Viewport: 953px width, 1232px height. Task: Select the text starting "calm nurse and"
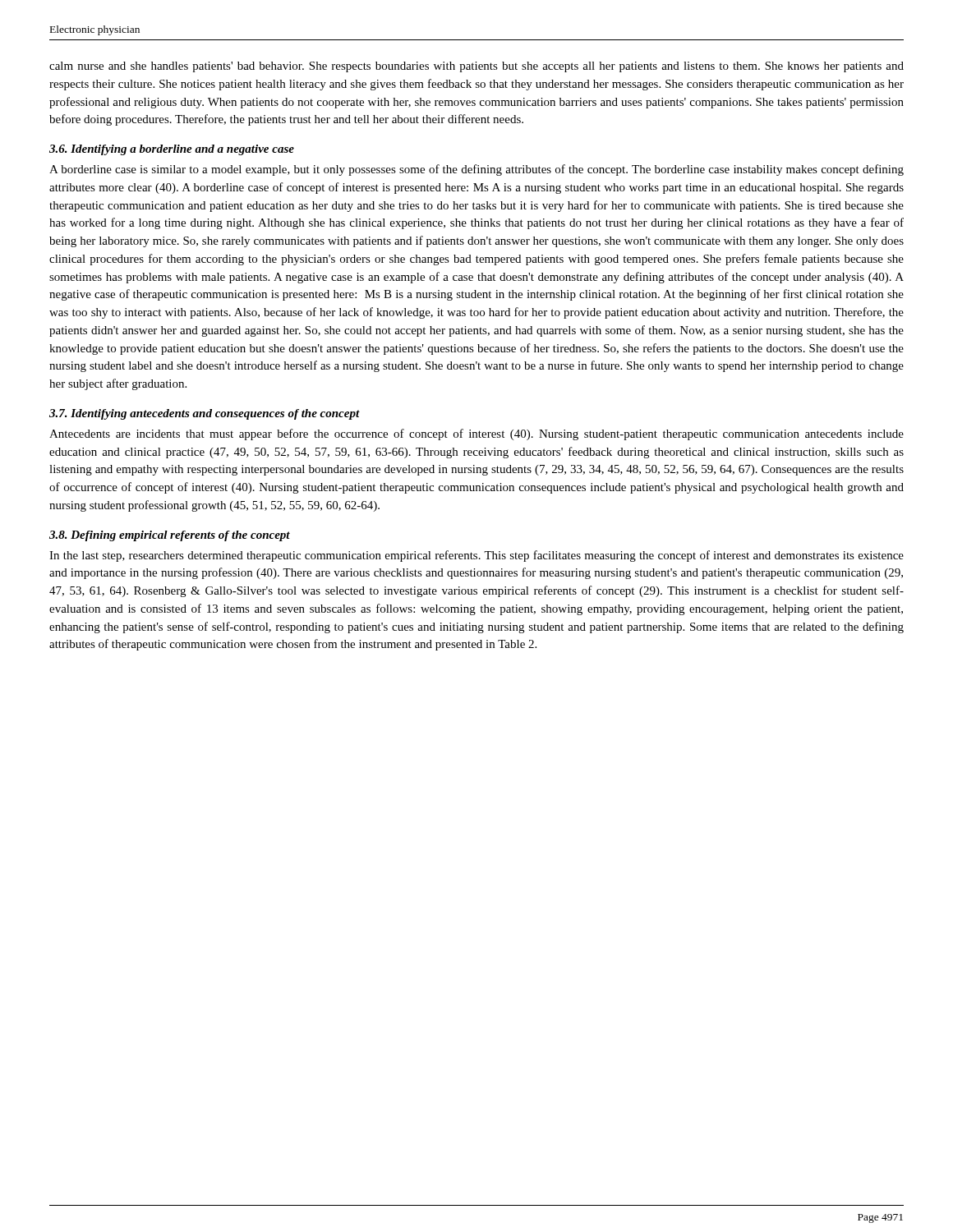pyautogui.click(x=476, y=93)
